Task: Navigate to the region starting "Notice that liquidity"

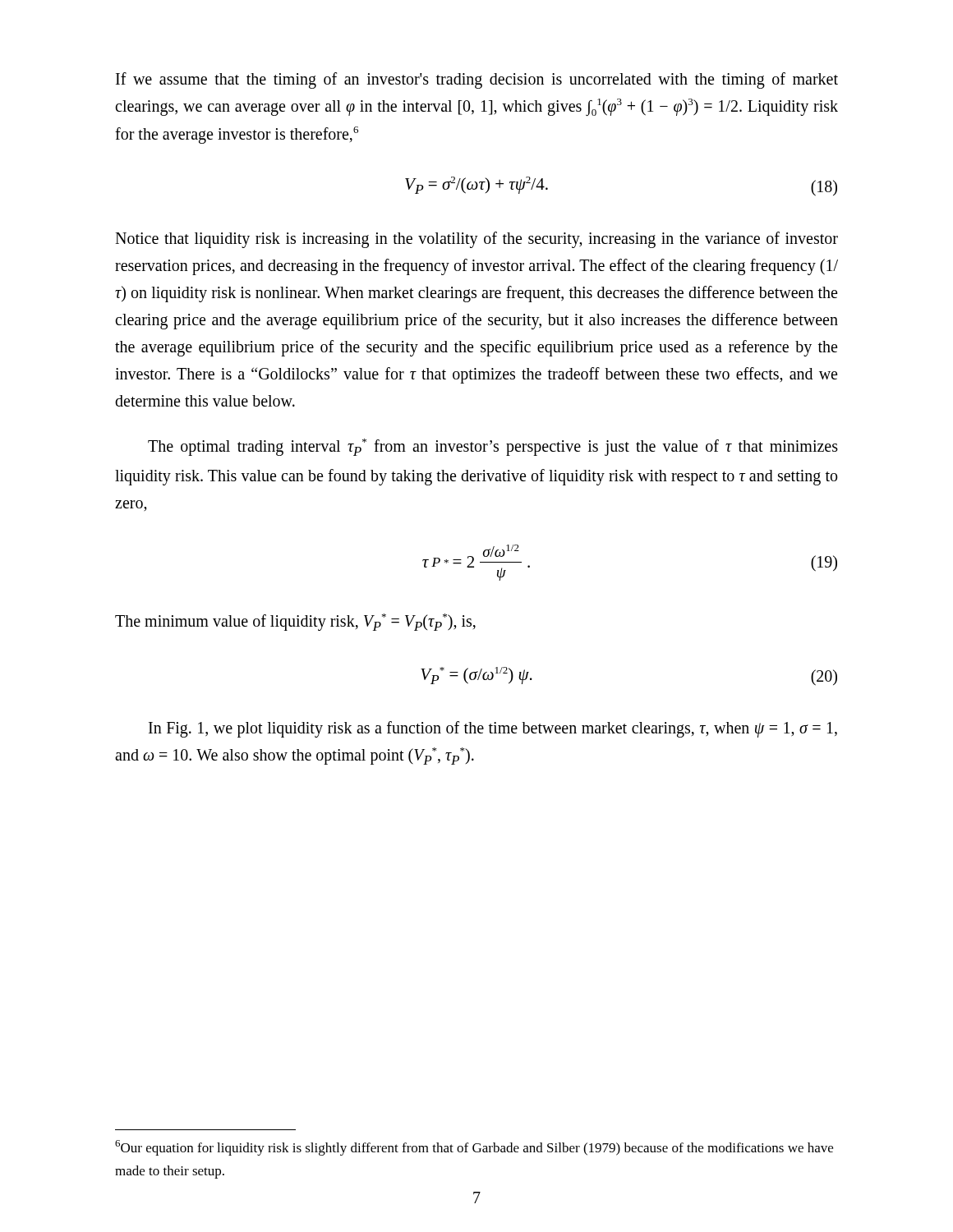Action: pyautogui.click(x=476, y=320)
